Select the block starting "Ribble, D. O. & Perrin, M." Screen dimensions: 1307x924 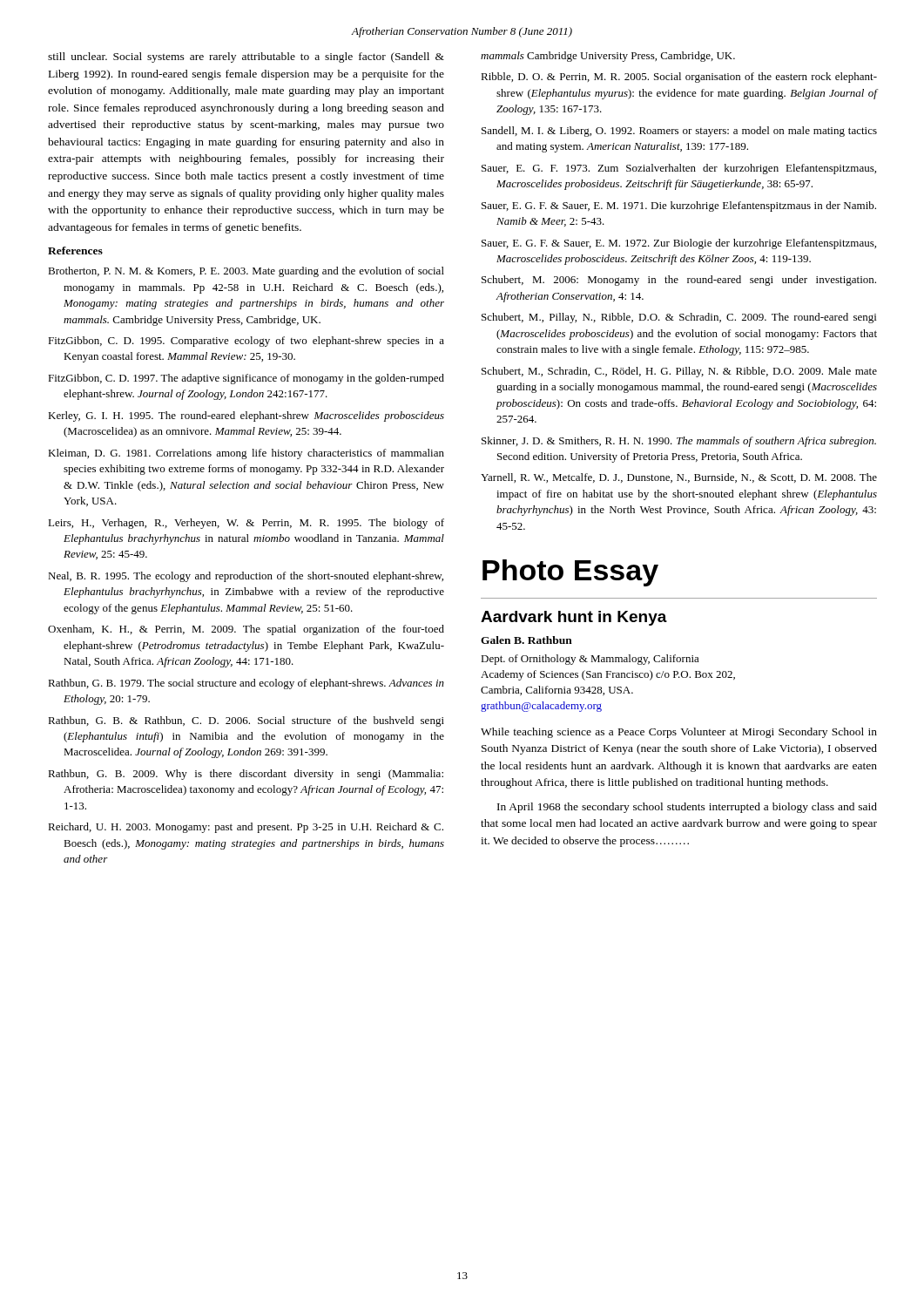click(679, 93)
